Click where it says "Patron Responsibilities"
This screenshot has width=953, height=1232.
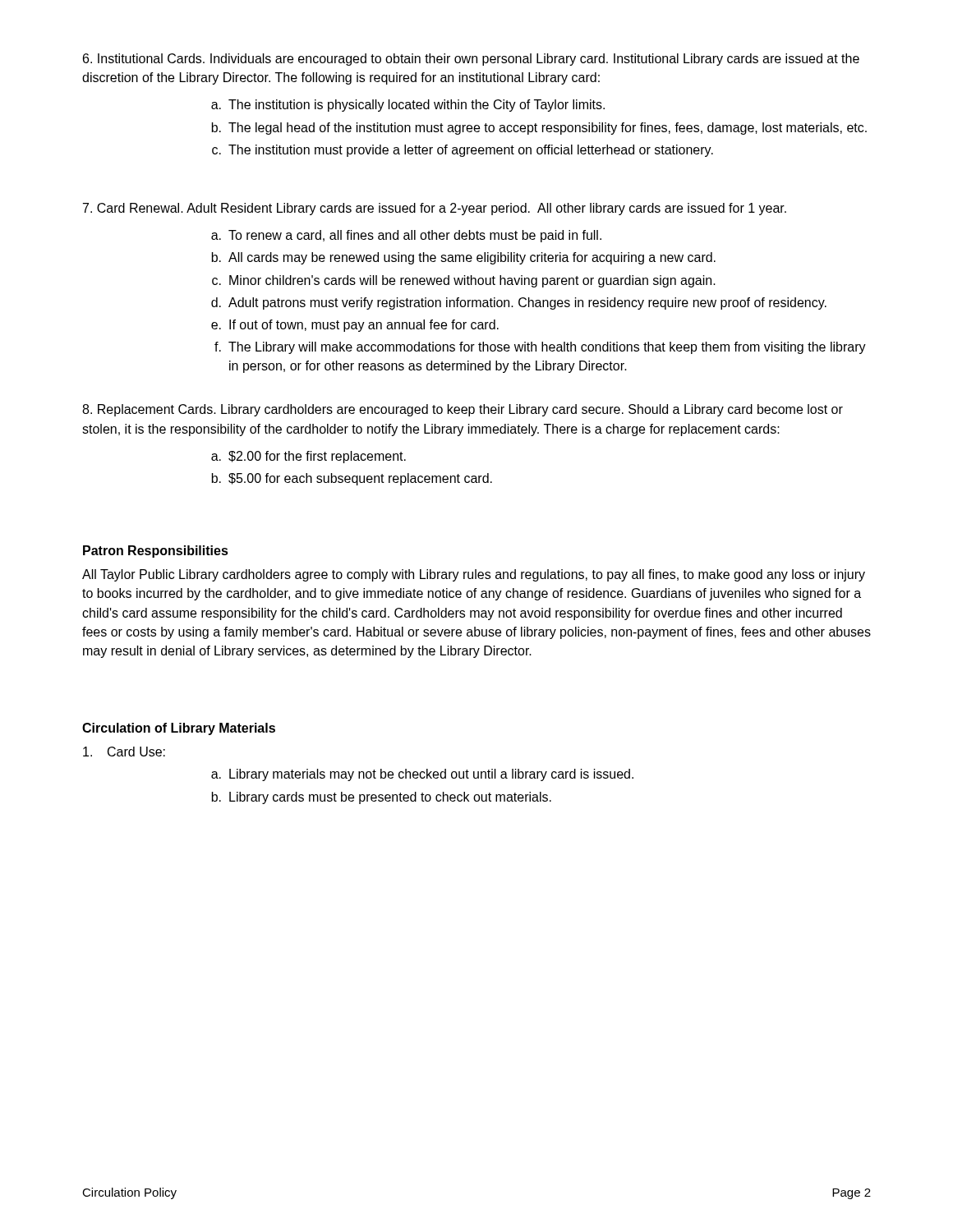[x=155, y=551]
